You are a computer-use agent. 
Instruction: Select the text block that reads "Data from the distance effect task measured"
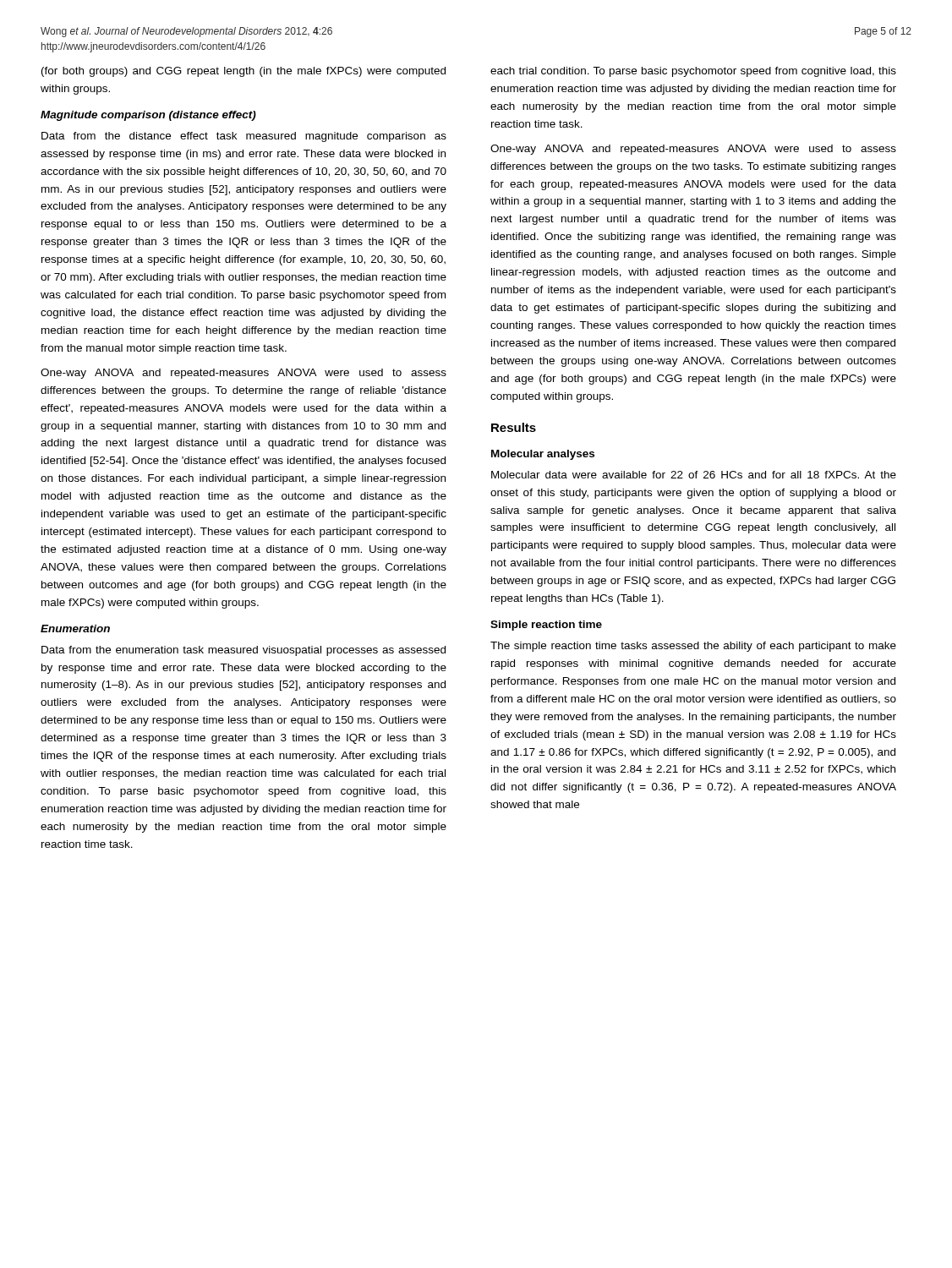(243, 370)
